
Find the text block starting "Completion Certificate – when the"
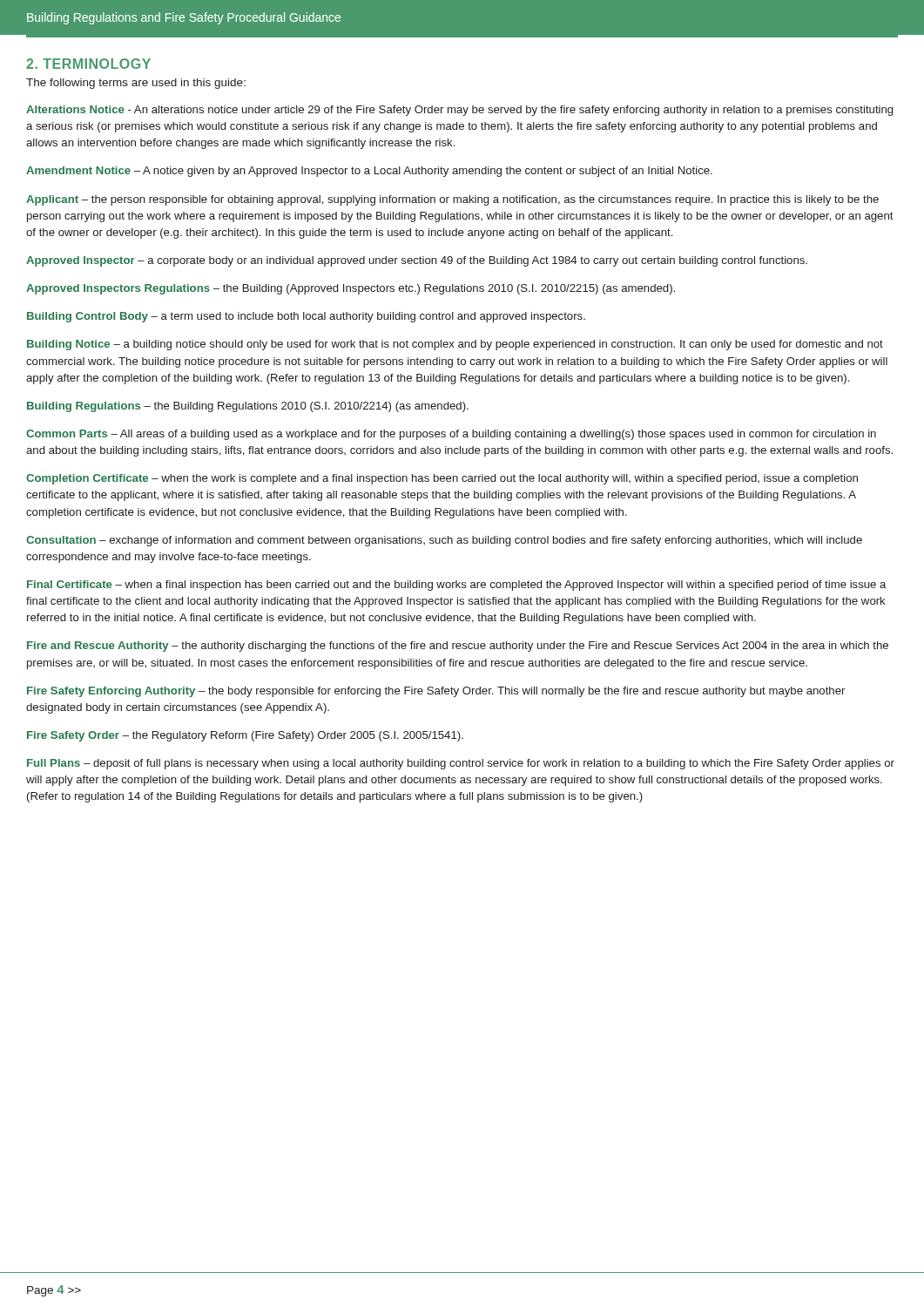click(442, 495)
